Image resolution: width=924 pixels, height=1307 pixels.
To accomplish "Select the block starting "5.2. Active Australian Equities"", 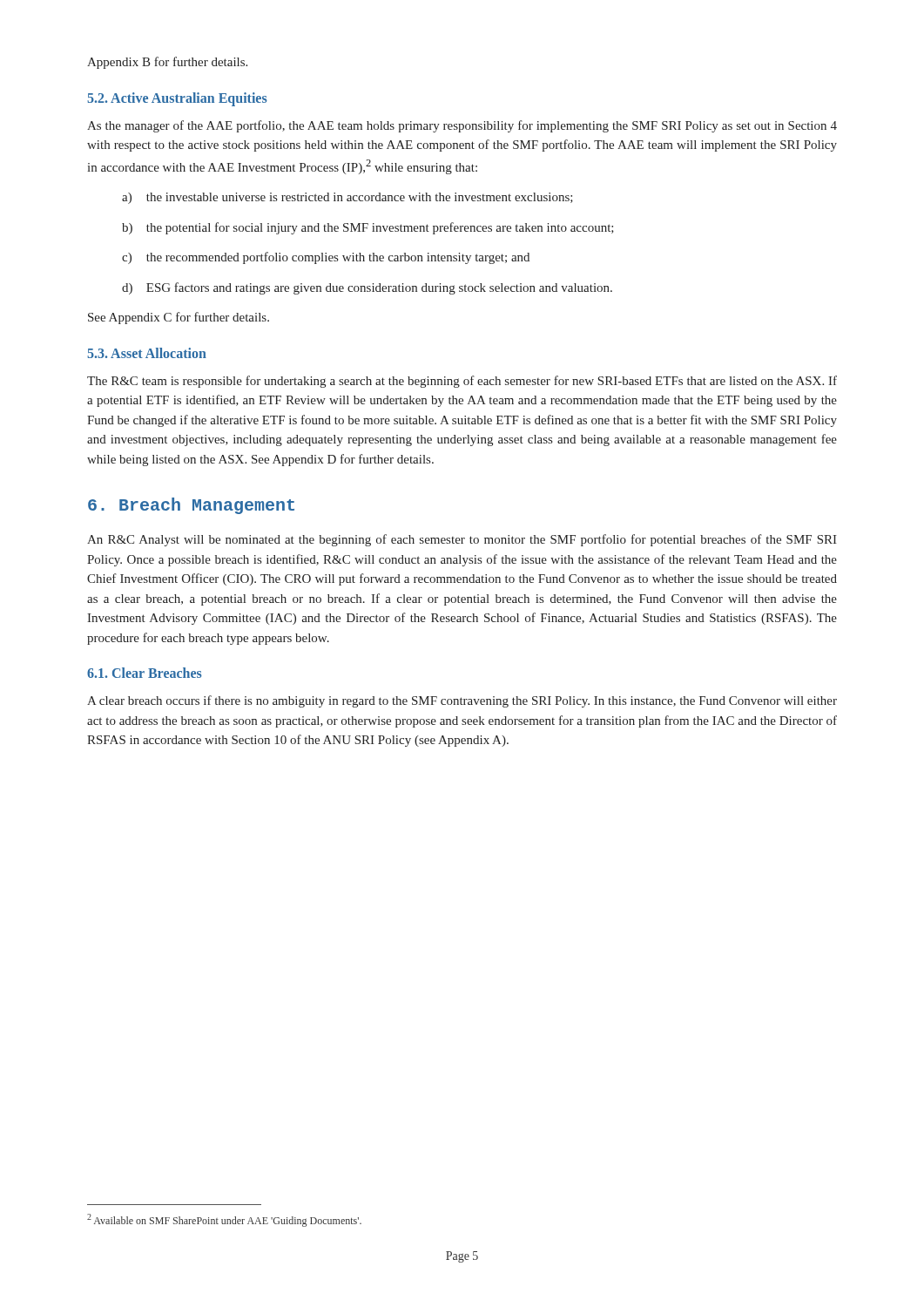I will click(177, 98).
